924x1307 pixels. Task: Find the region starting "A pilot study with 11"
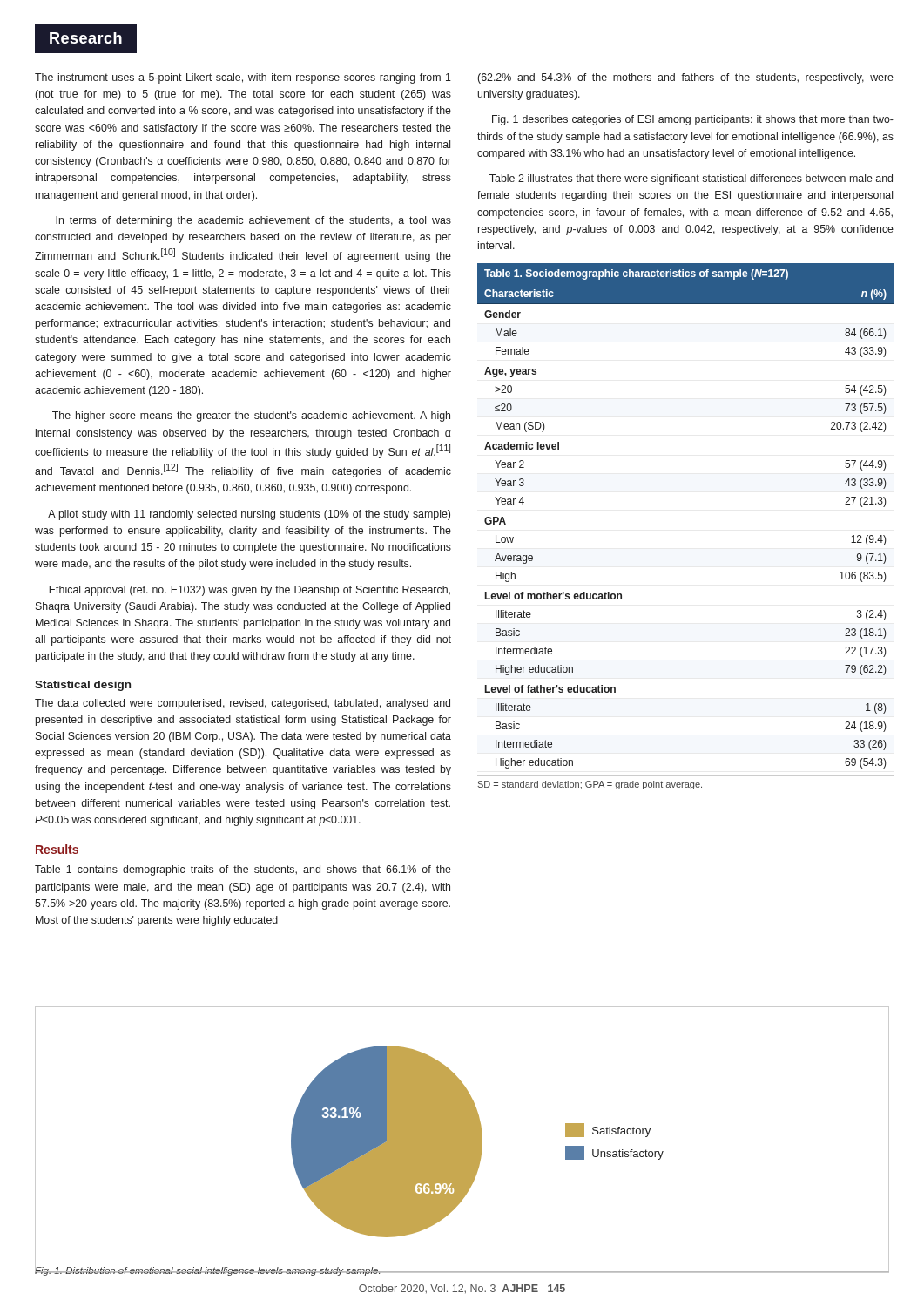click(243, 539)
